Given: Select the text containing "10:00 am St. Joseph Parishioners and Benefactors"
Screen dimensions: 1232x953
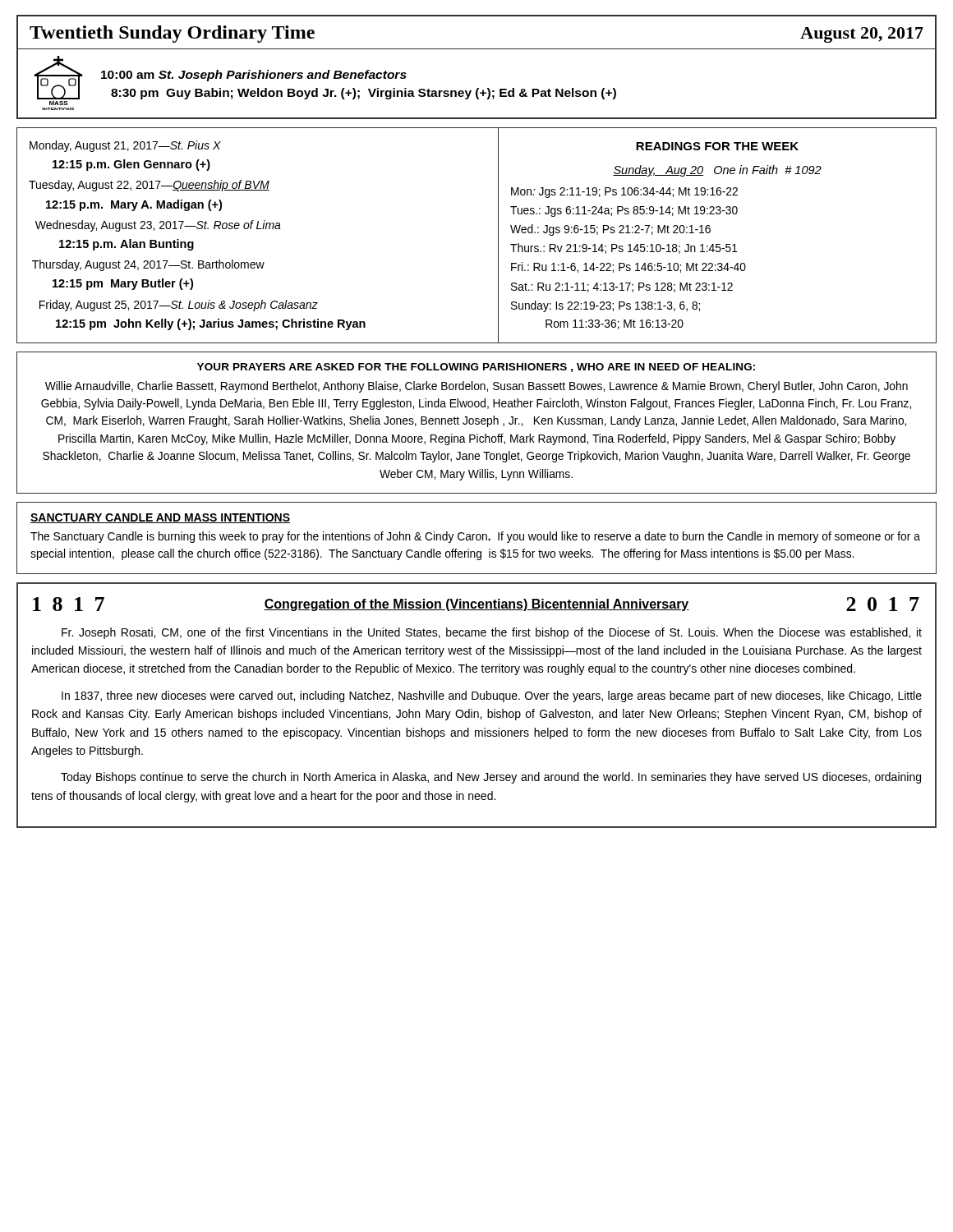Looking at the screenshot, I should pyautogui.click(x=253, y=74).
